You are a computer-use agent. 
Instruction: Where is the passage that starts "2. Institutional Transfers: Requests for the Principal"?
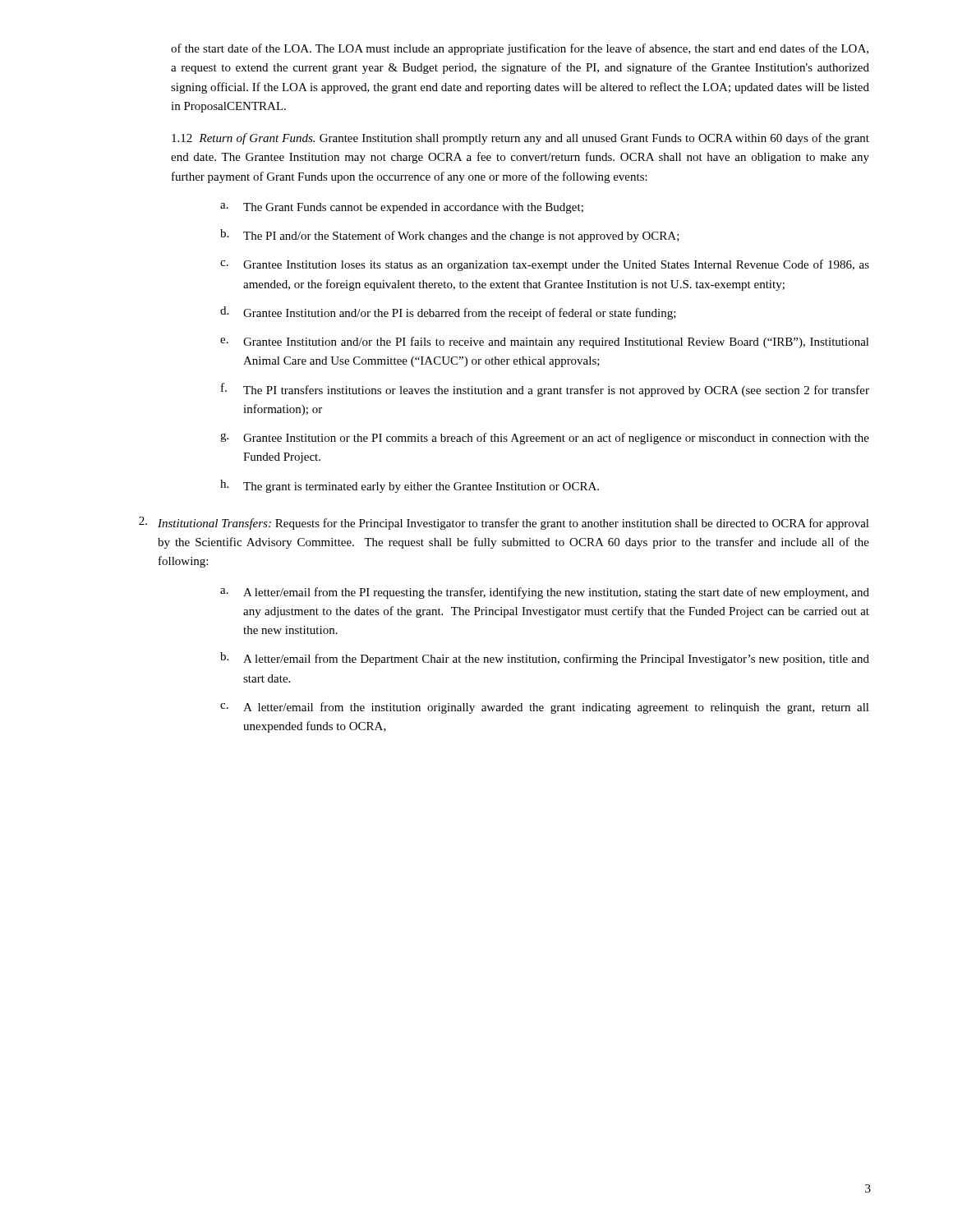coord(495,543)
